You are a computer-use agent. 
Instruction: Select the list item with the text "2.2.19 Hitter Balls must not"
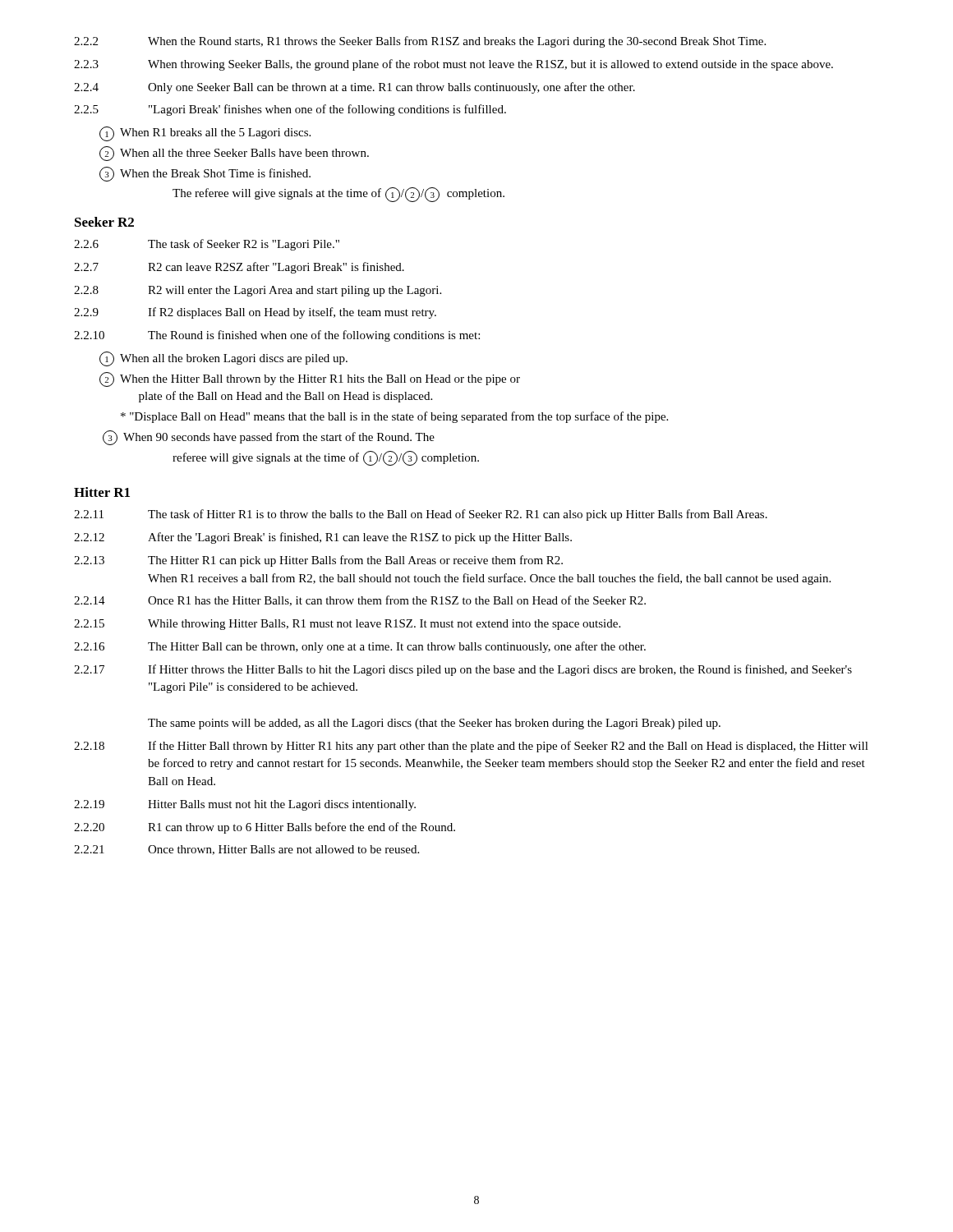click(x=245, y=805)
